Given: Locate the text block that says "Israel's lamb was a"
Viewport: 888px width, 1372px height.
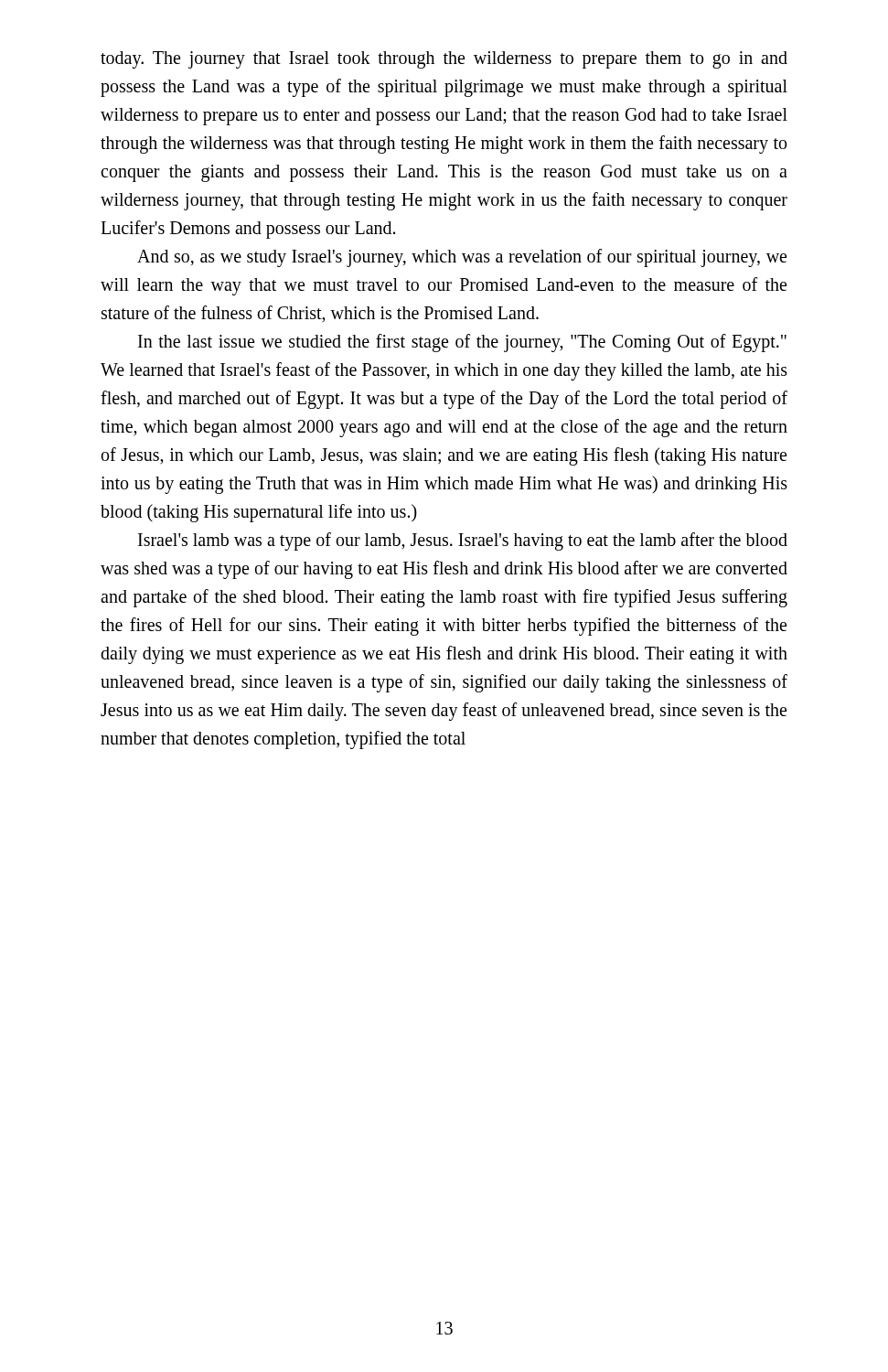Looking at the screenshot, I should click(x=444, y=639).
